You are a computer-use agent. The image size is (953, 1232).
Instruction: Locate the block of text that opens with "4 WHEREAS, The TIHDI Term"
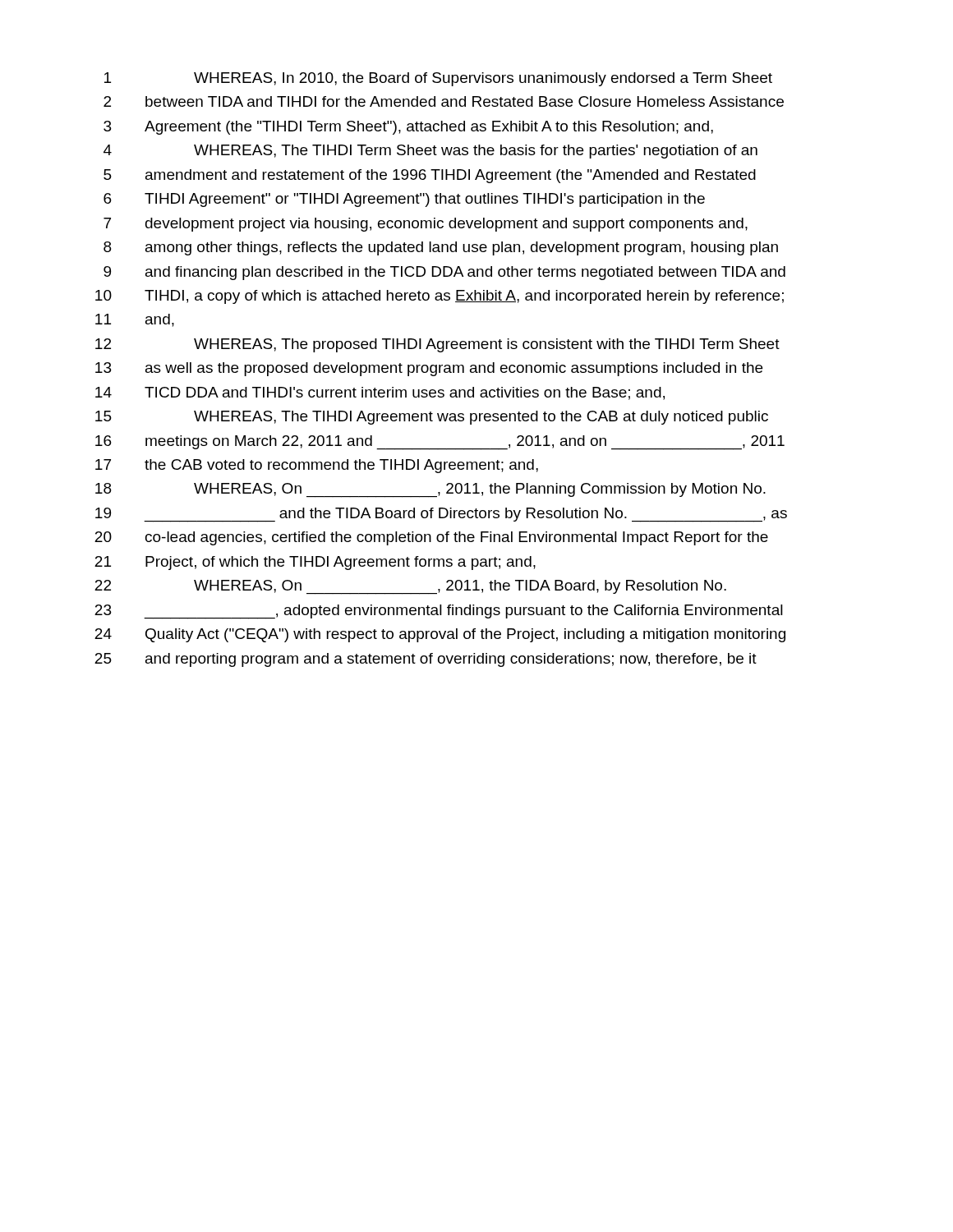[485, 150]
